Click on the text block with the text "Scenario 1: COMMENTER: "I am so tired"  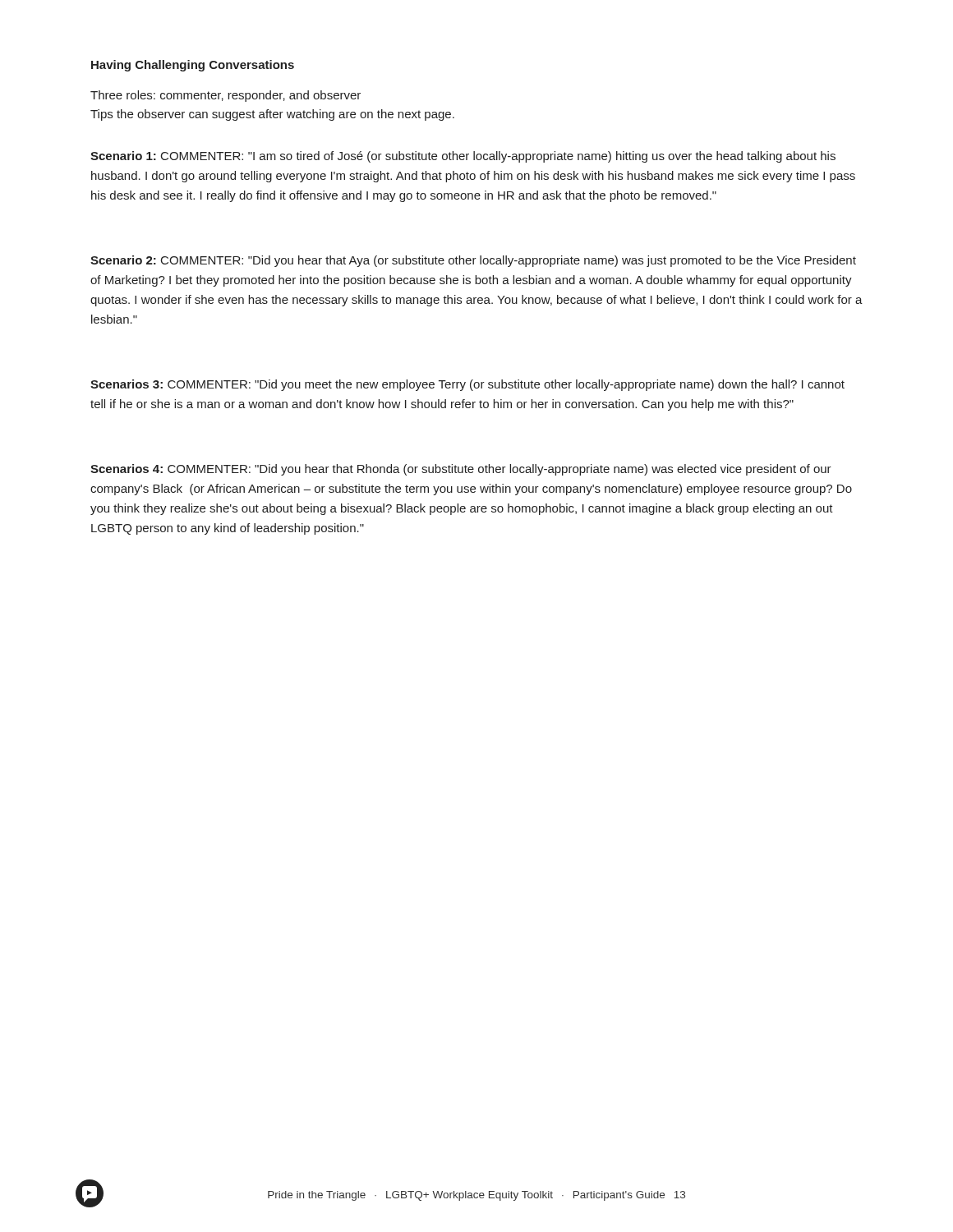click(x=473, y=175)
